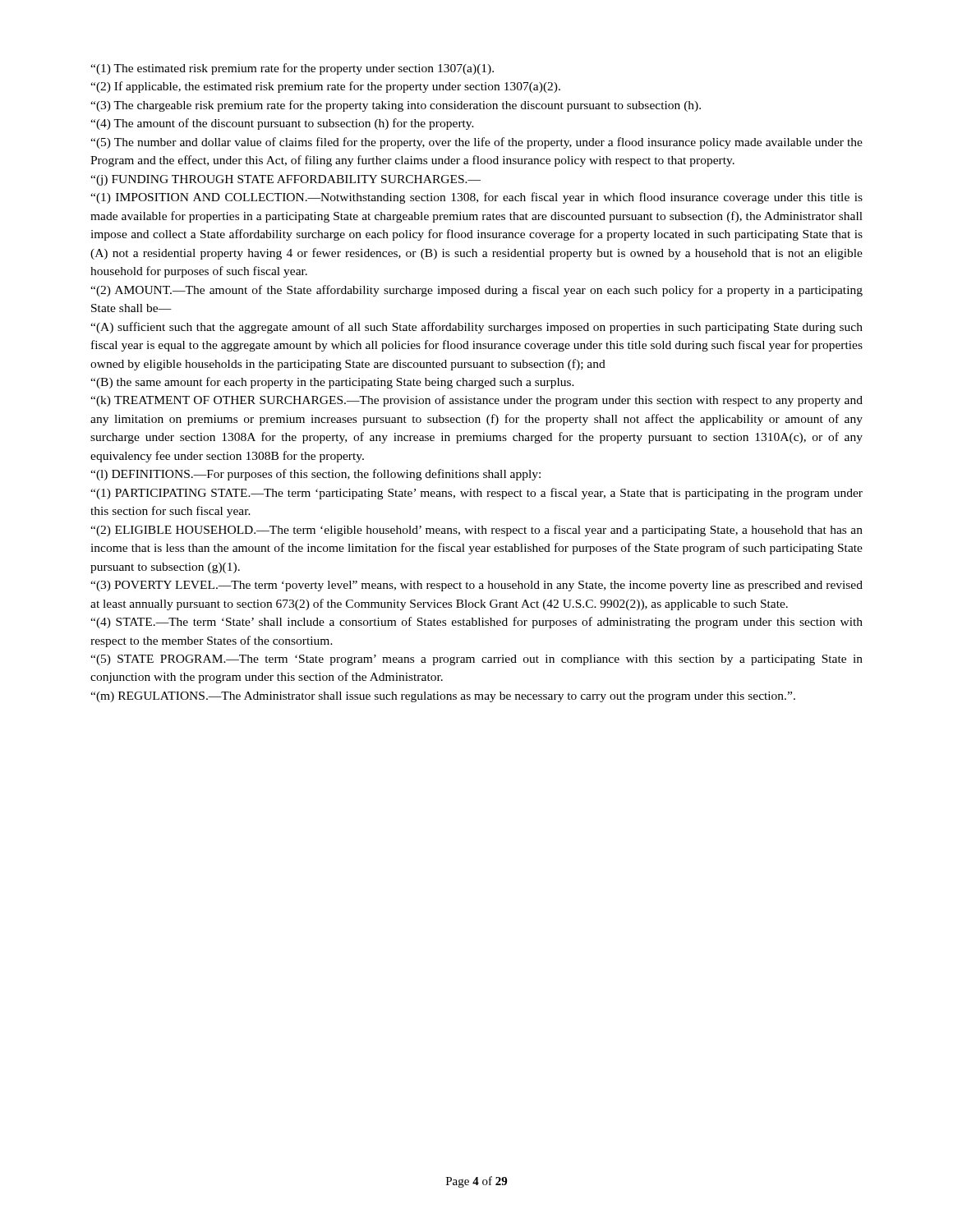Locate the block of text that opens with "“(4) The amount of the discount pursuant"

tap(476, 124)
